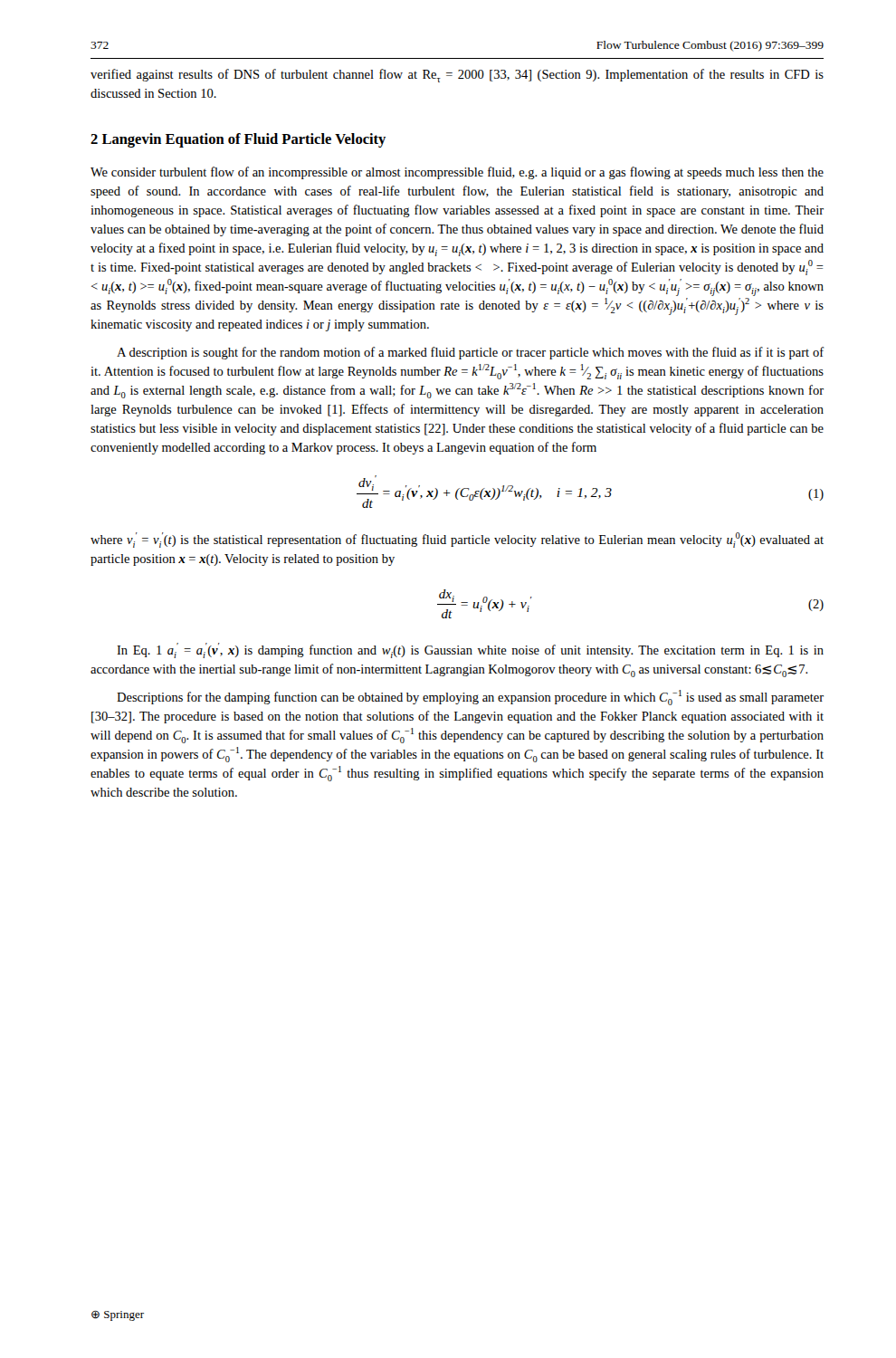
Task: Select the text block that reads "Descriptions for the damping function"
Action: click(457, 745)
